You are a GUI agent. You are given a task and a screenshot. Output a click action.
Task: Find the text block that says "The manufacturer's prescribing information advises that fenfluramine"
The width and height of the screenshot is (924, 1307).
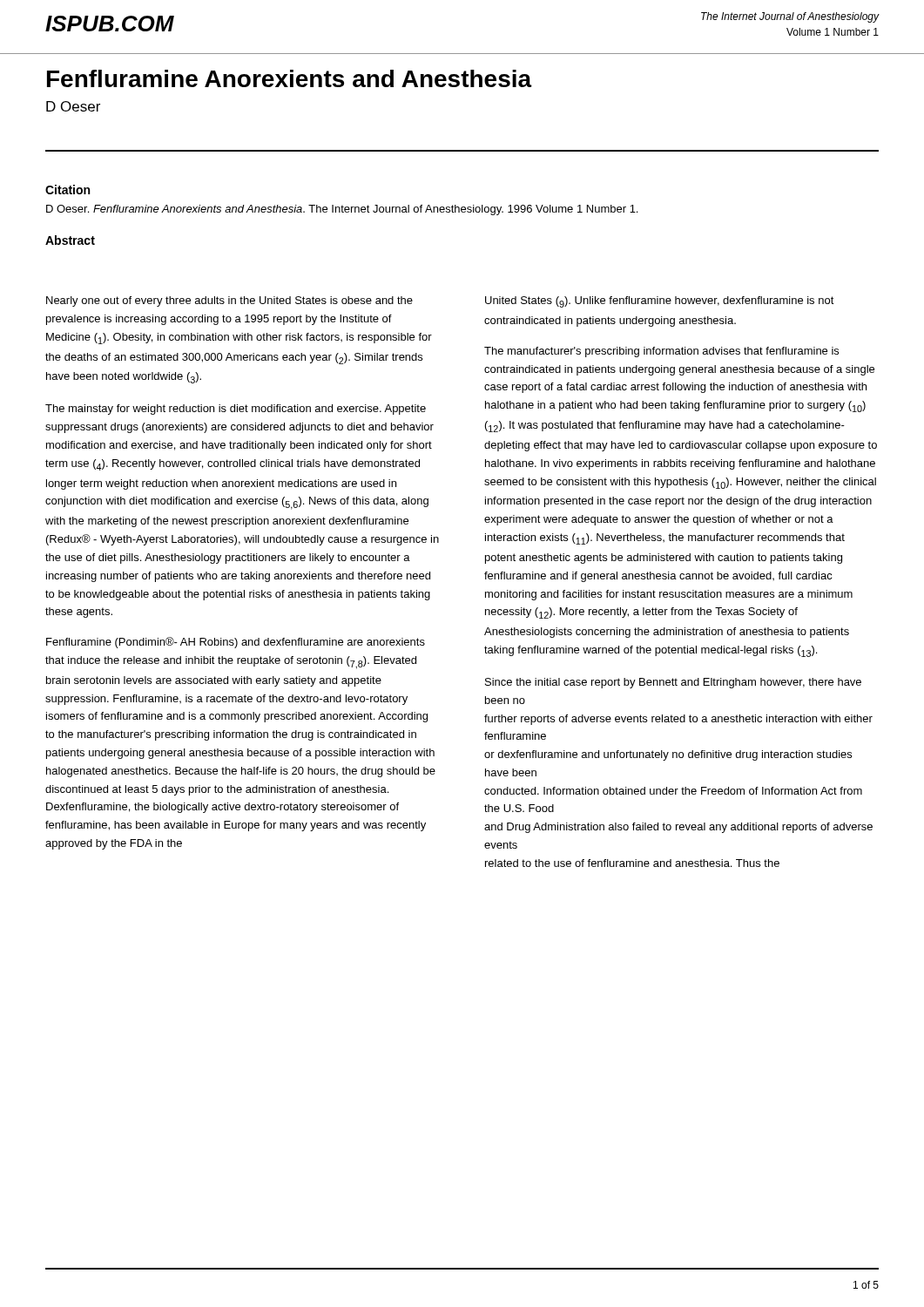(681, 501)
